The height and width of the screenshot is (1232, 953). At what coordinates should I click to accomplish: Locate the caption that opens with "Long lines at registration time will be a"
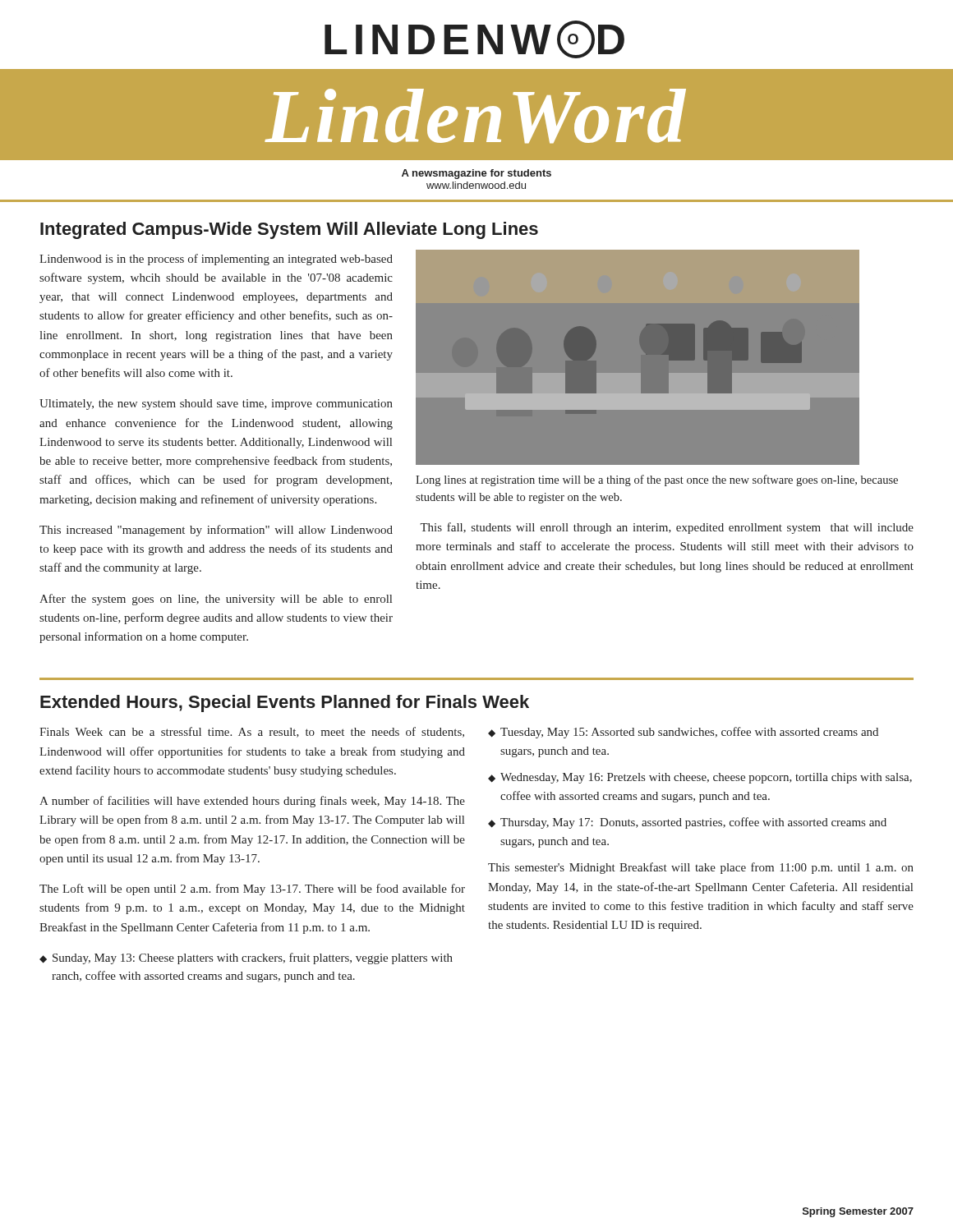tap(657, 488)
